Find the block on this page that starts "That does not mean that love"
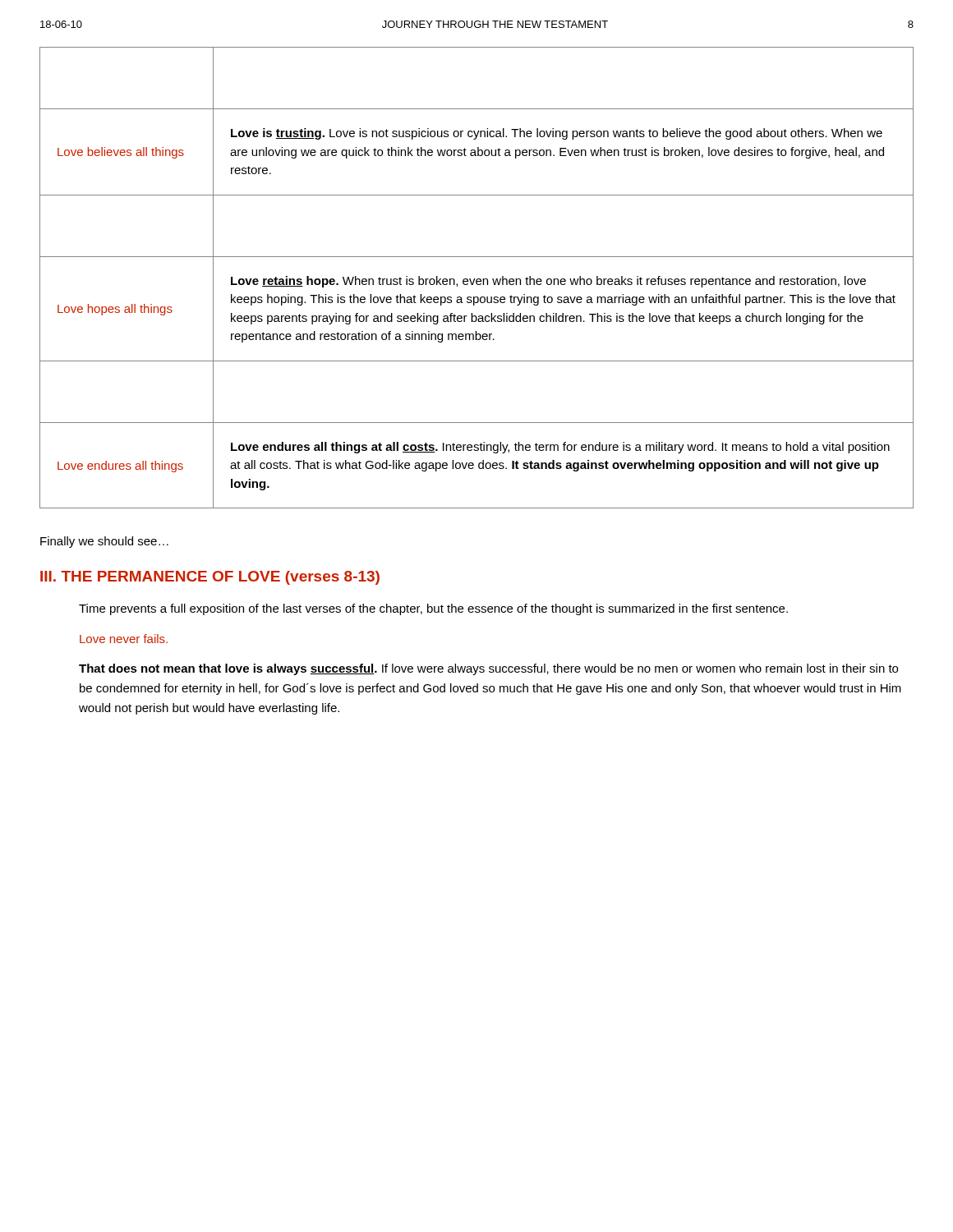The width and height of the screenshot is (953, 1232). pyautogui.click(x=490, y=688)
